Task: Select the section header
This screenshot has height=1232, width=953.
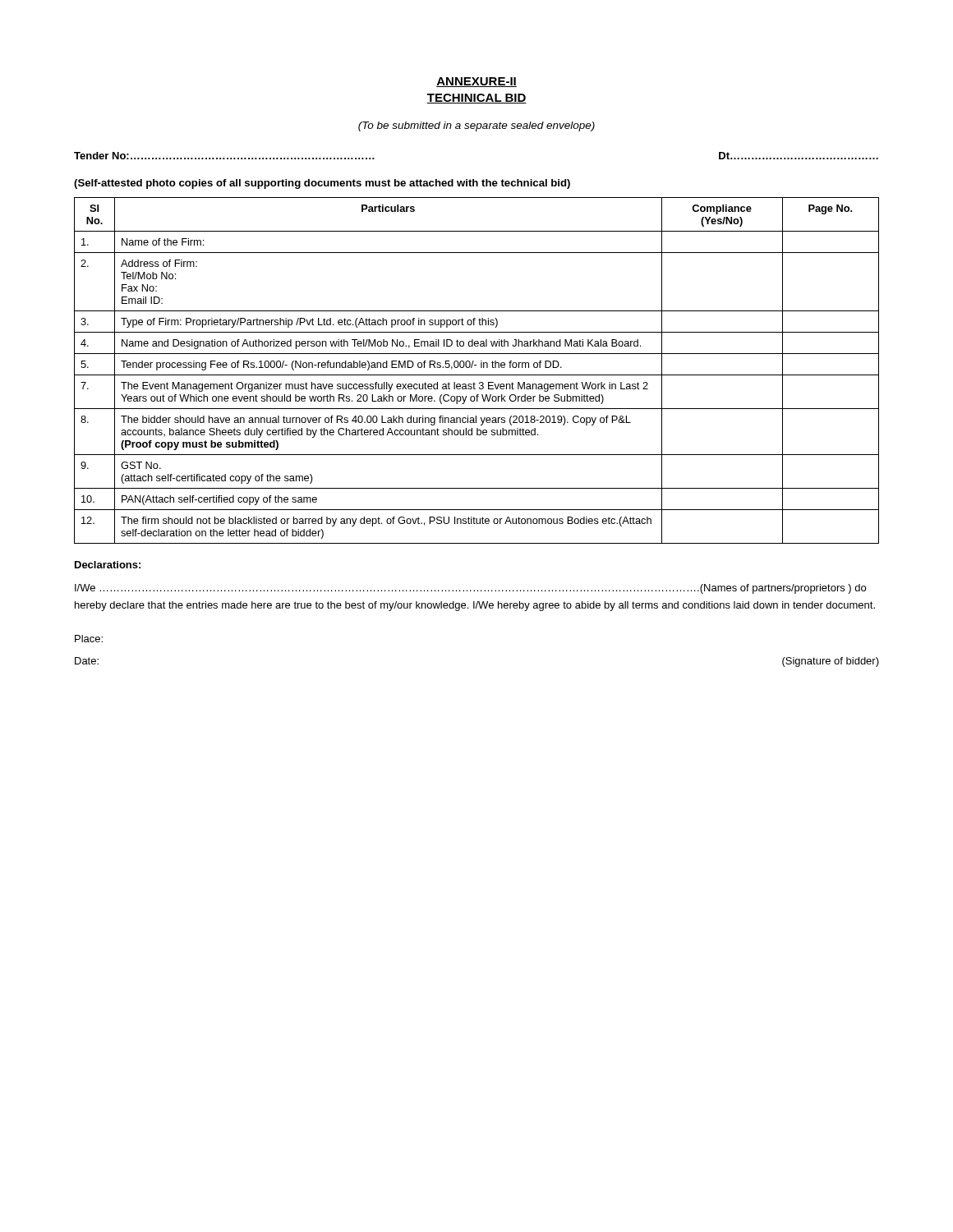Action: tap(108, 565)
